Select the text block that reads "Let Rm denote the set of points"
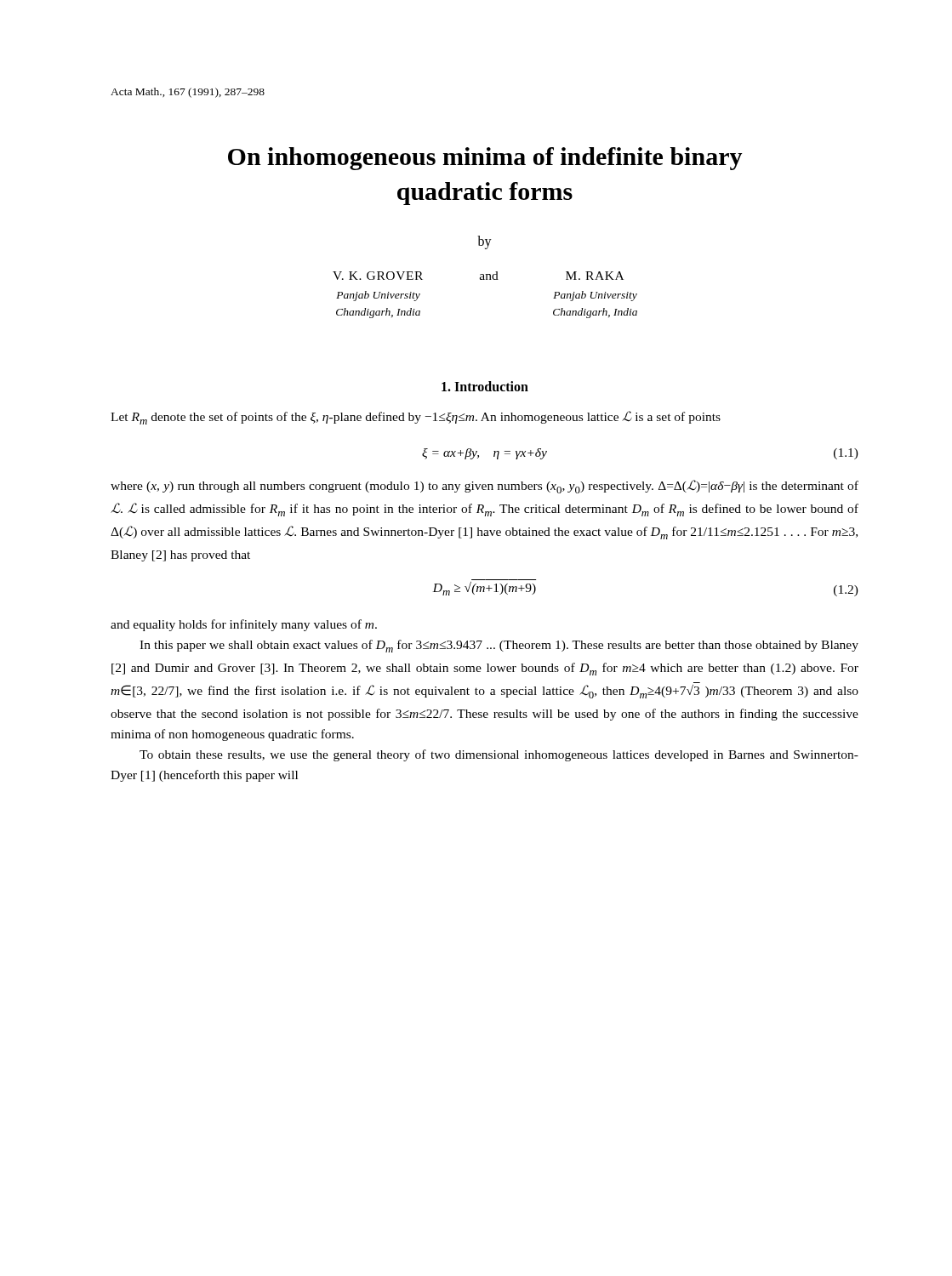Image resolution: width=952 pixels, height=1276 pixels. tap(416, 418)
